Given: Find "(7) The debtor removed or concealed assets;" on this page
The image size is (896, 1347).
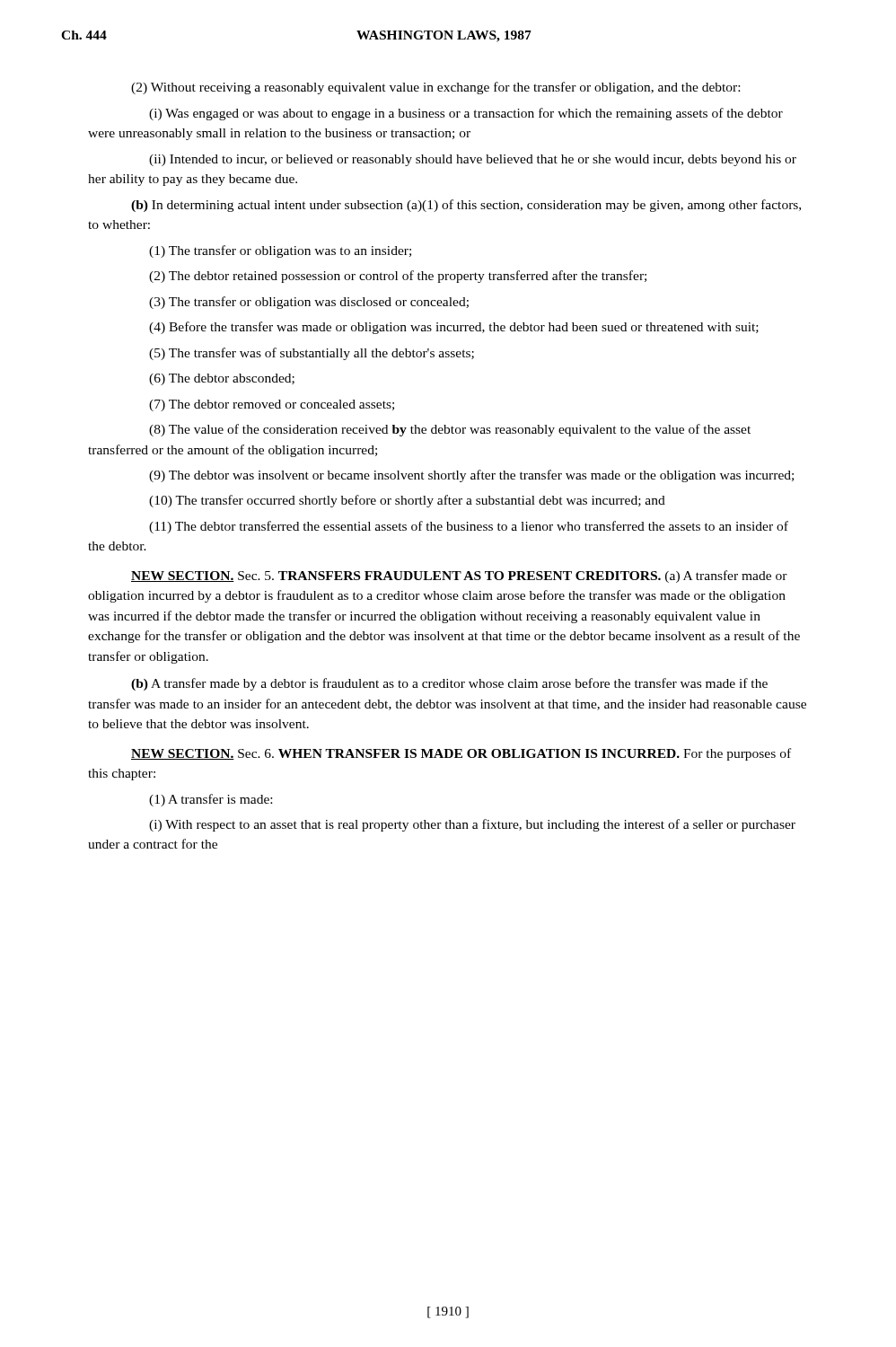Looking at the screenshot, I should 272,403.
